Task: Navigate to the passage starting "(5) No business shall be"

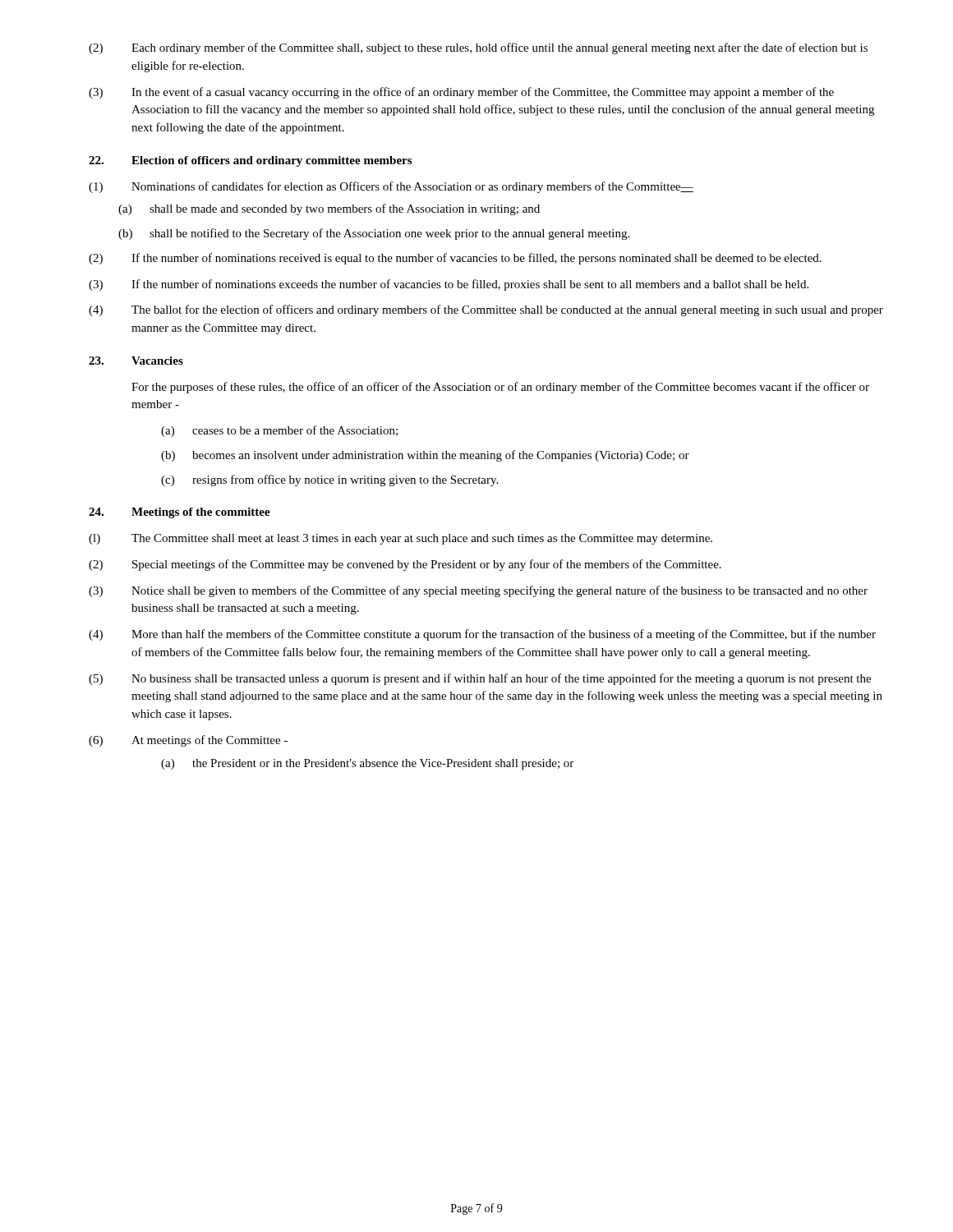Action: pyautogui.click(x=488, y=697)
